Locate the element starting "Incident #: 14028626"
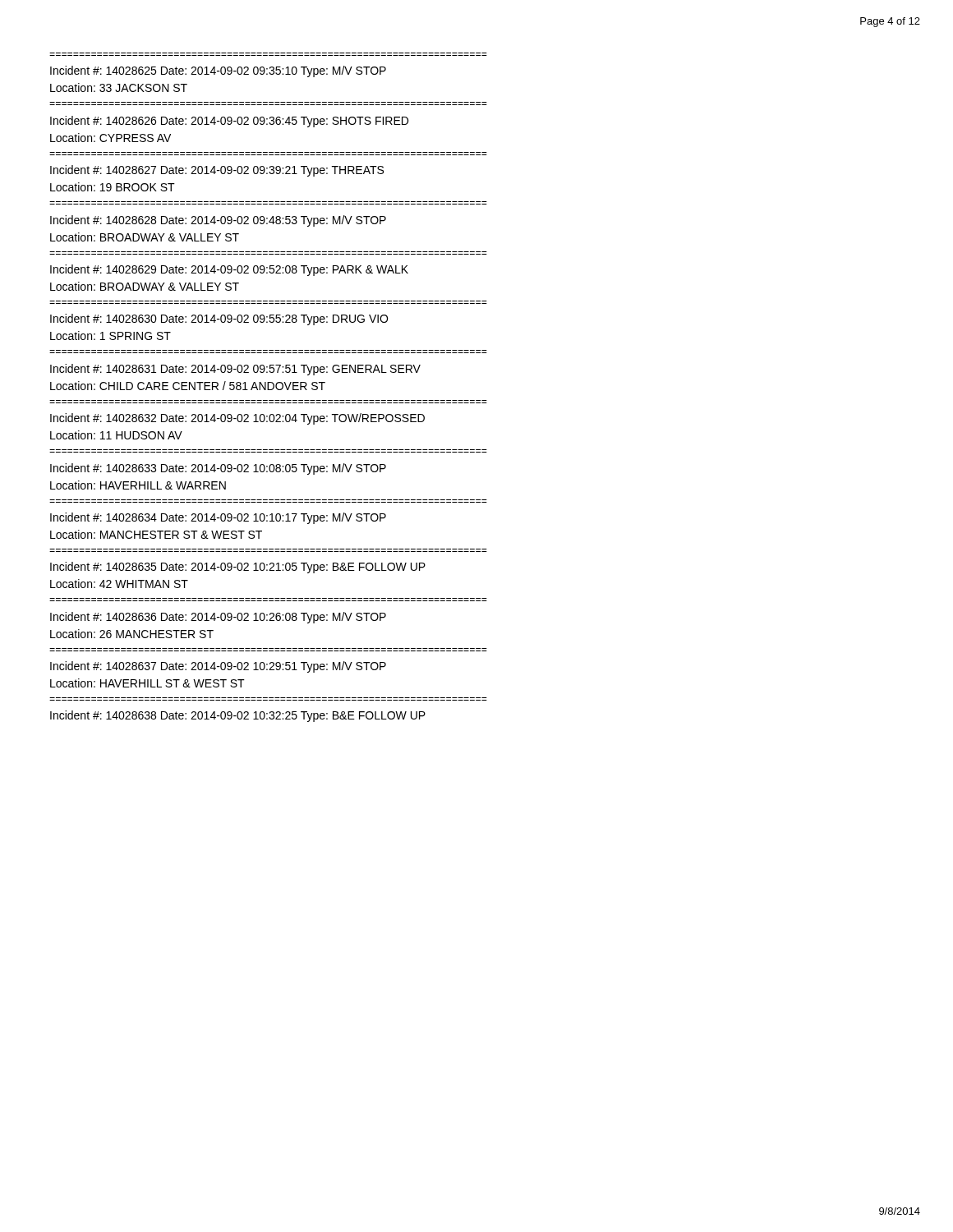Viewport: 953px width, 1232px height. pos(229,129)
